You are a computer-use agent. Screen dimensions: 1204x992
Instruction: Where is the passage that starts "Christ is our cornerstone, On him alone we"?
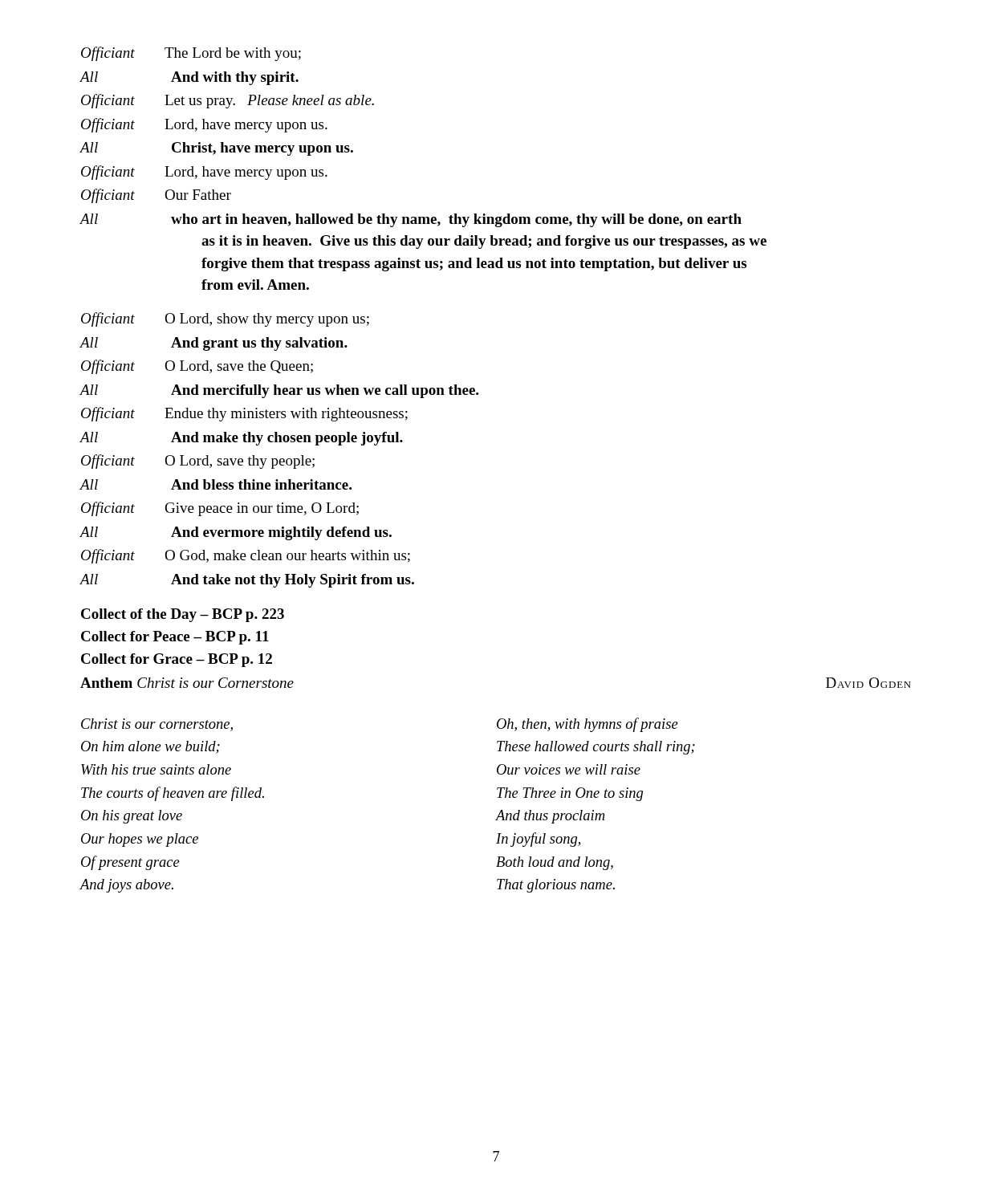click(x=496, y=804)
